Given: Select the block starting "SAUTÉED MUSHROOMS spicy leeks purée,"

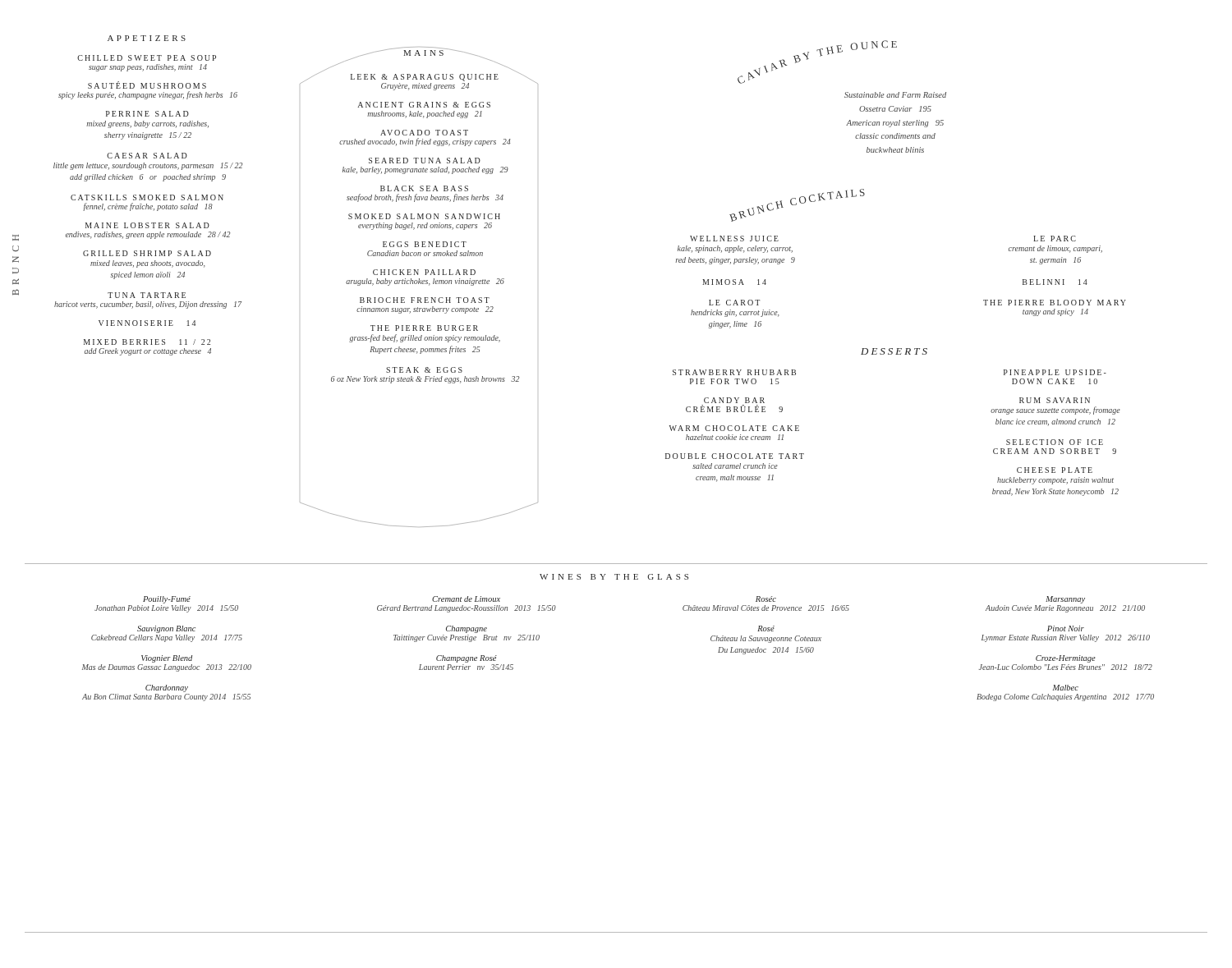Looking at the screenshot, I should pyautogui.click(x=148, y=90).
